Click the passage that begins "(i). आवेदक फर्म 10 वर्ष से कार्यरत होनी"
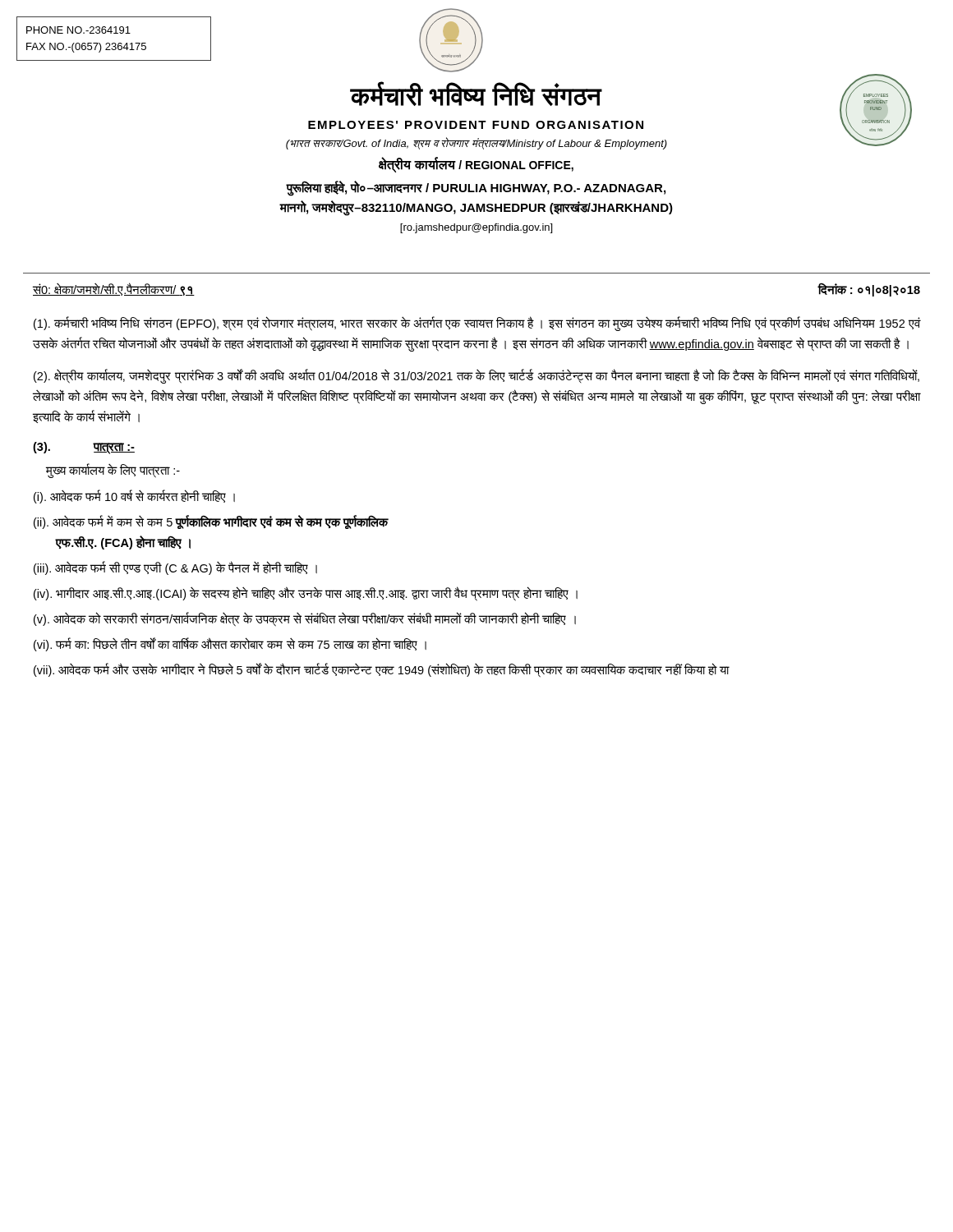Screen dimensions: 1232x953 coord(135,497)
